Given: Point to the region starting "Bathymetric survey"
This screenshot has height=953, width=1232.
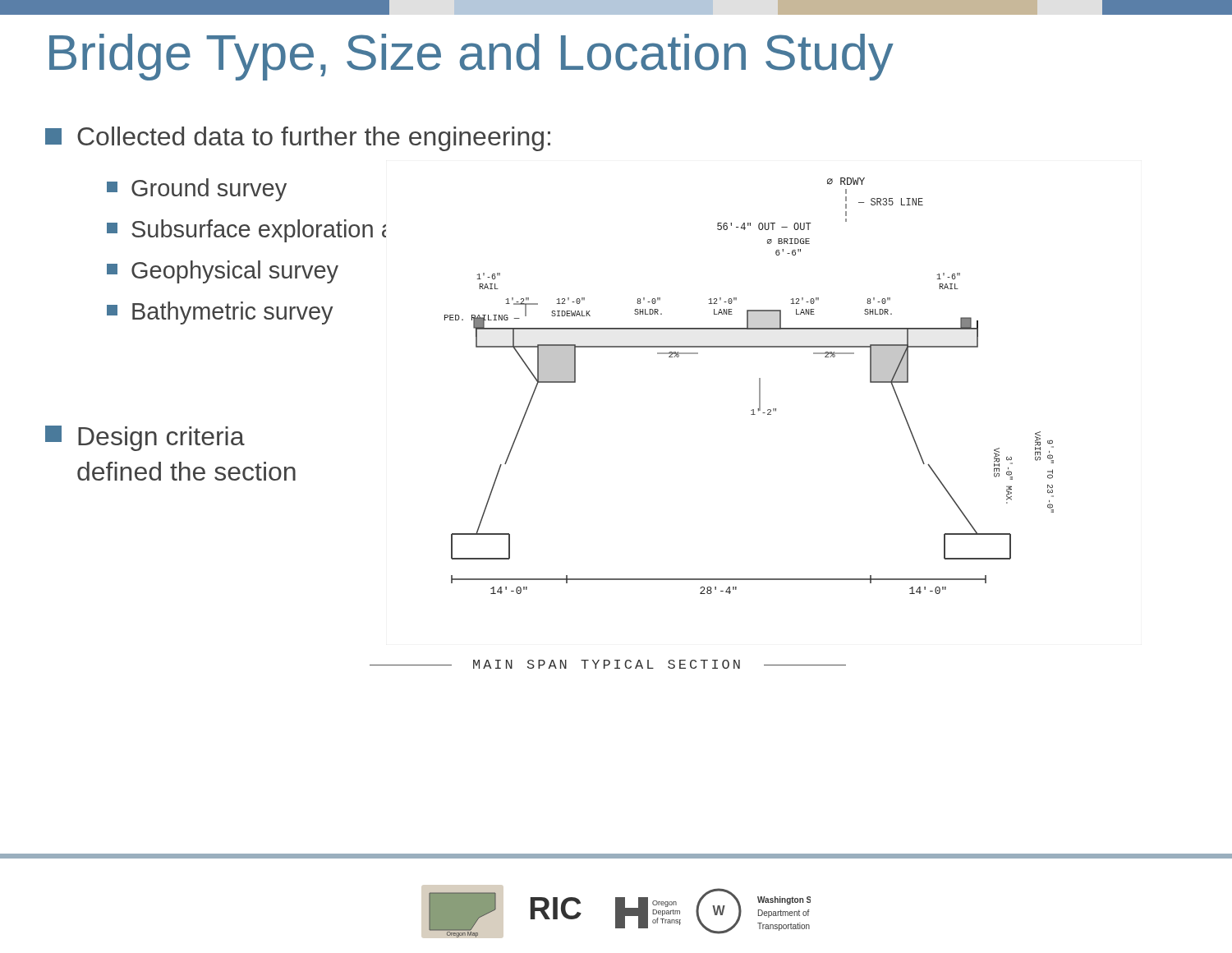Looking at the screenshot, I should point(220,312).
